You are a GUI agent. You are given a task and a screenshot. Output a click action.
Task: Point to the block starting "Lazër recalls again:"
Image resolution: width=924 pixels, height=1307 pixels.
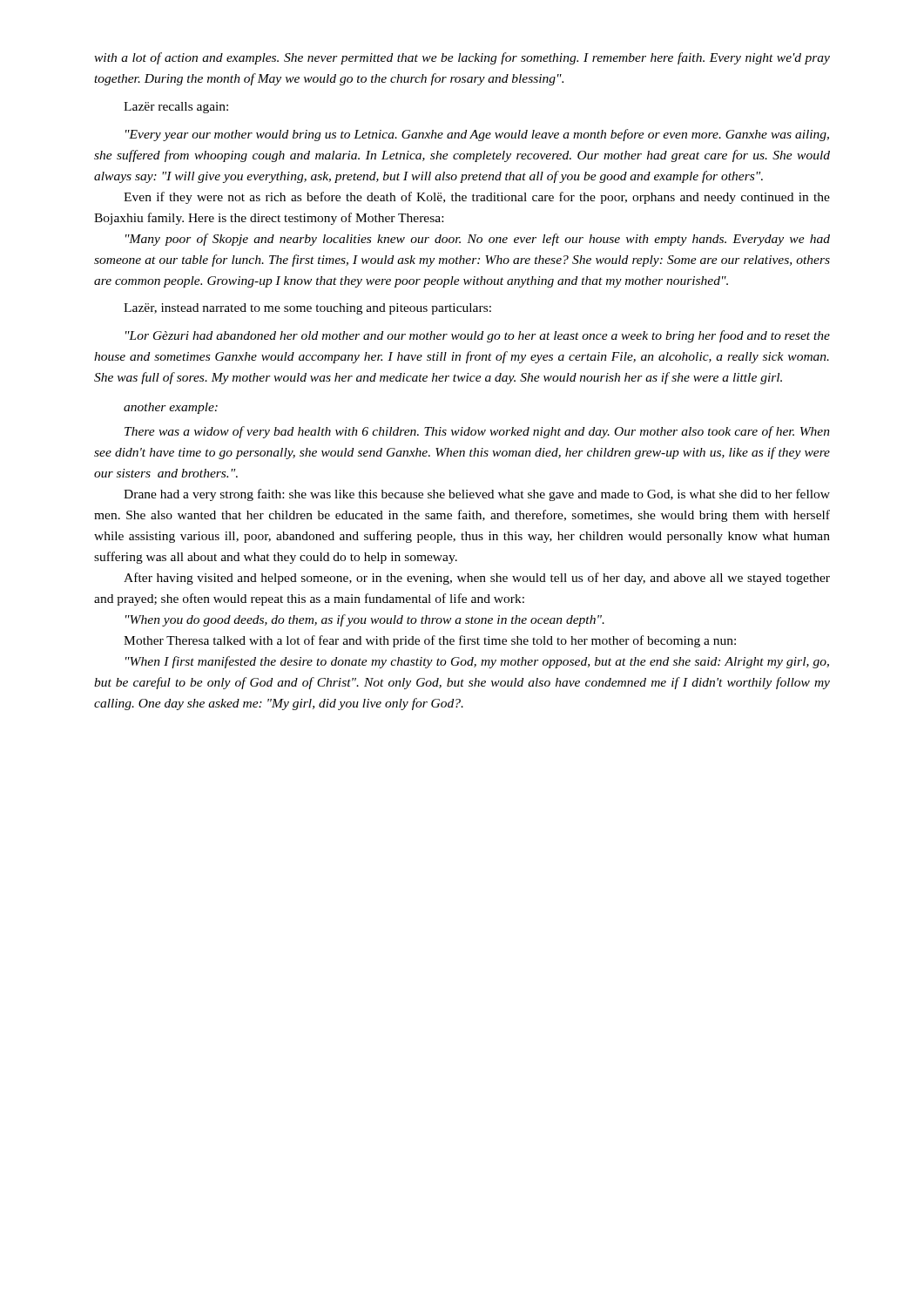[x=176, y=108]
